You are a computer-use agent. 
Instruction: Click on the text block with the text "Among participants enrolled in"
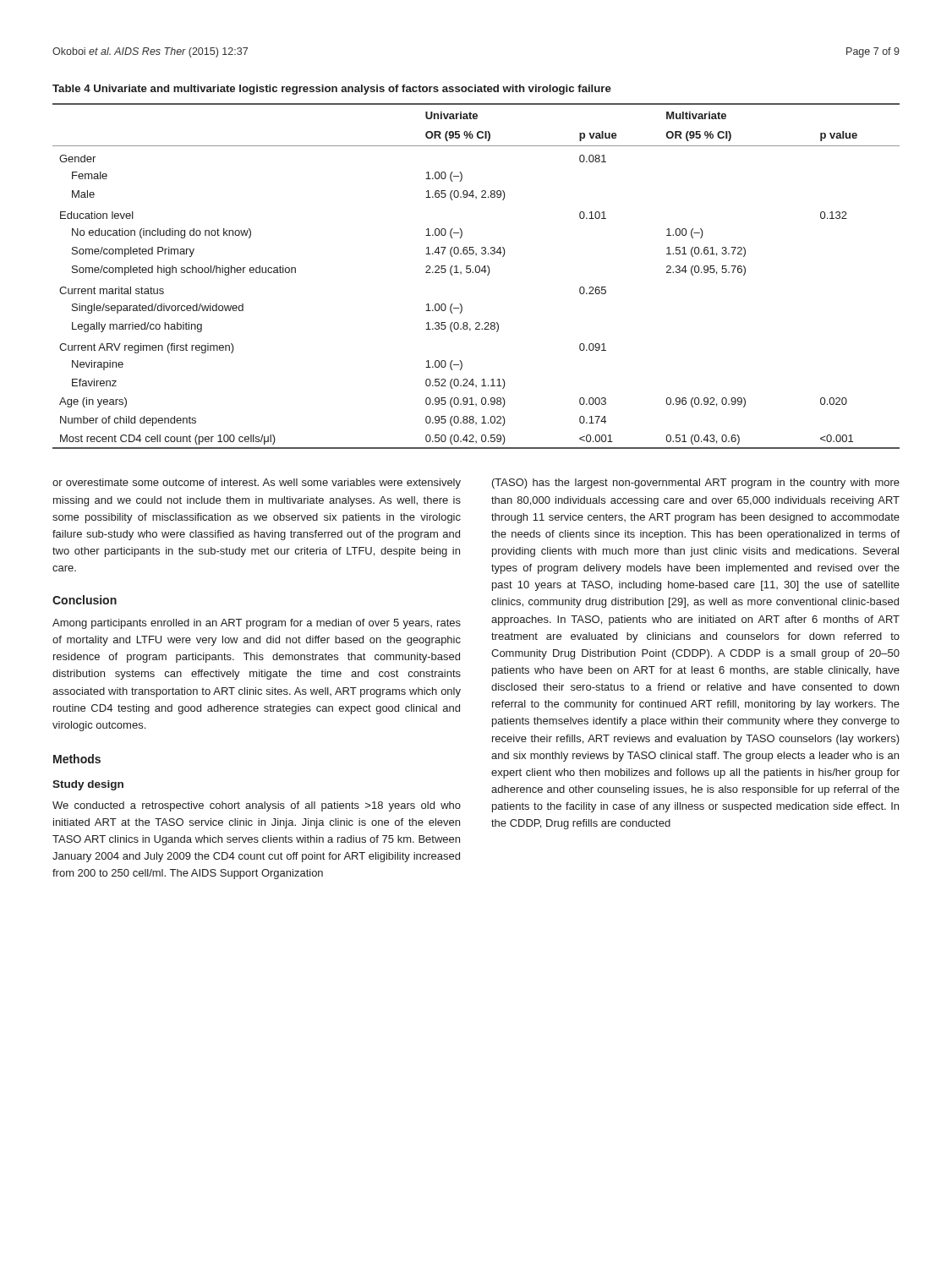pos(257,674)
